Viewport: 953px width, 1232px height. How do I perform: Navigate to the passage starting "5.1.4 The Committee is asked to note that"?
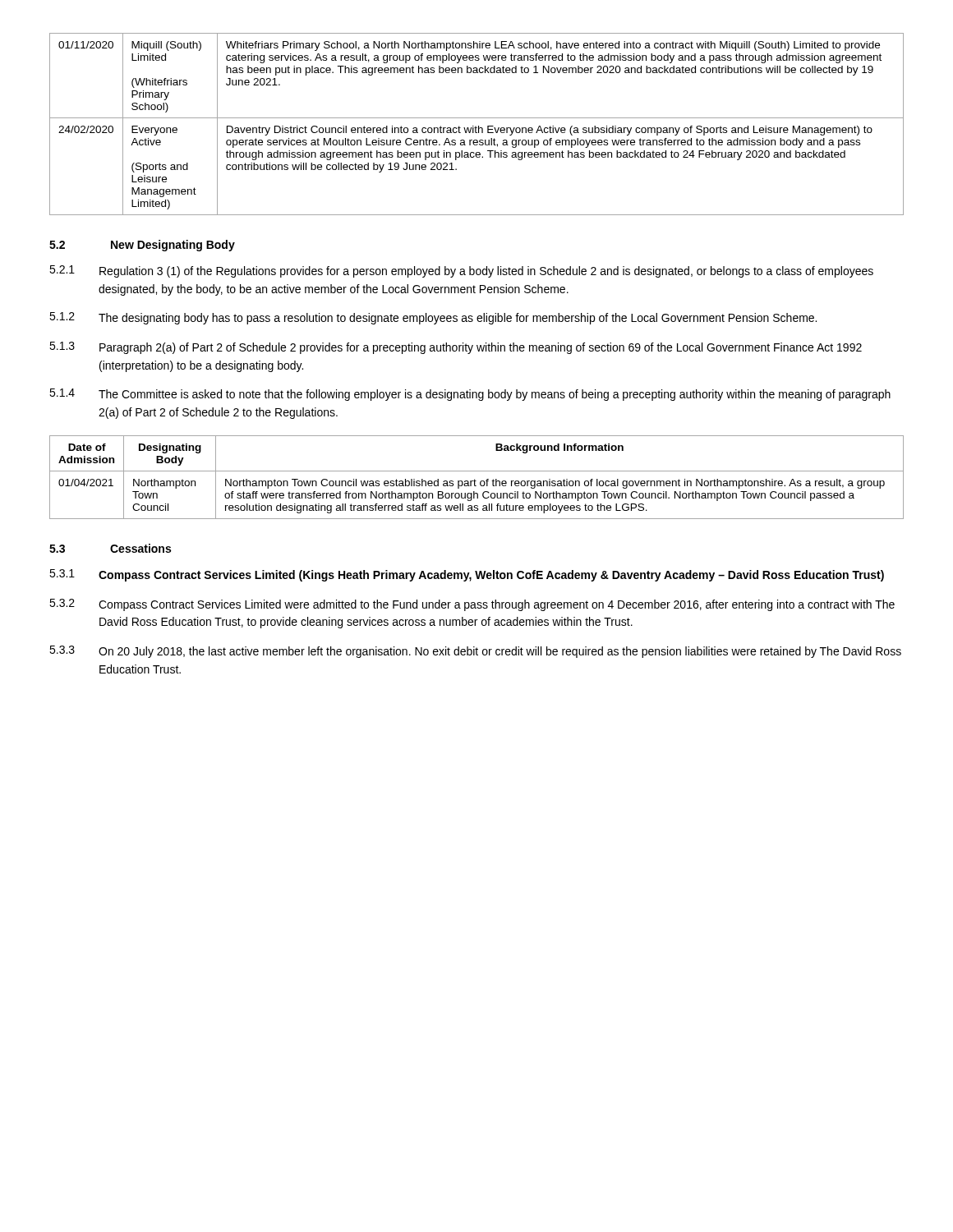point(476,404)
